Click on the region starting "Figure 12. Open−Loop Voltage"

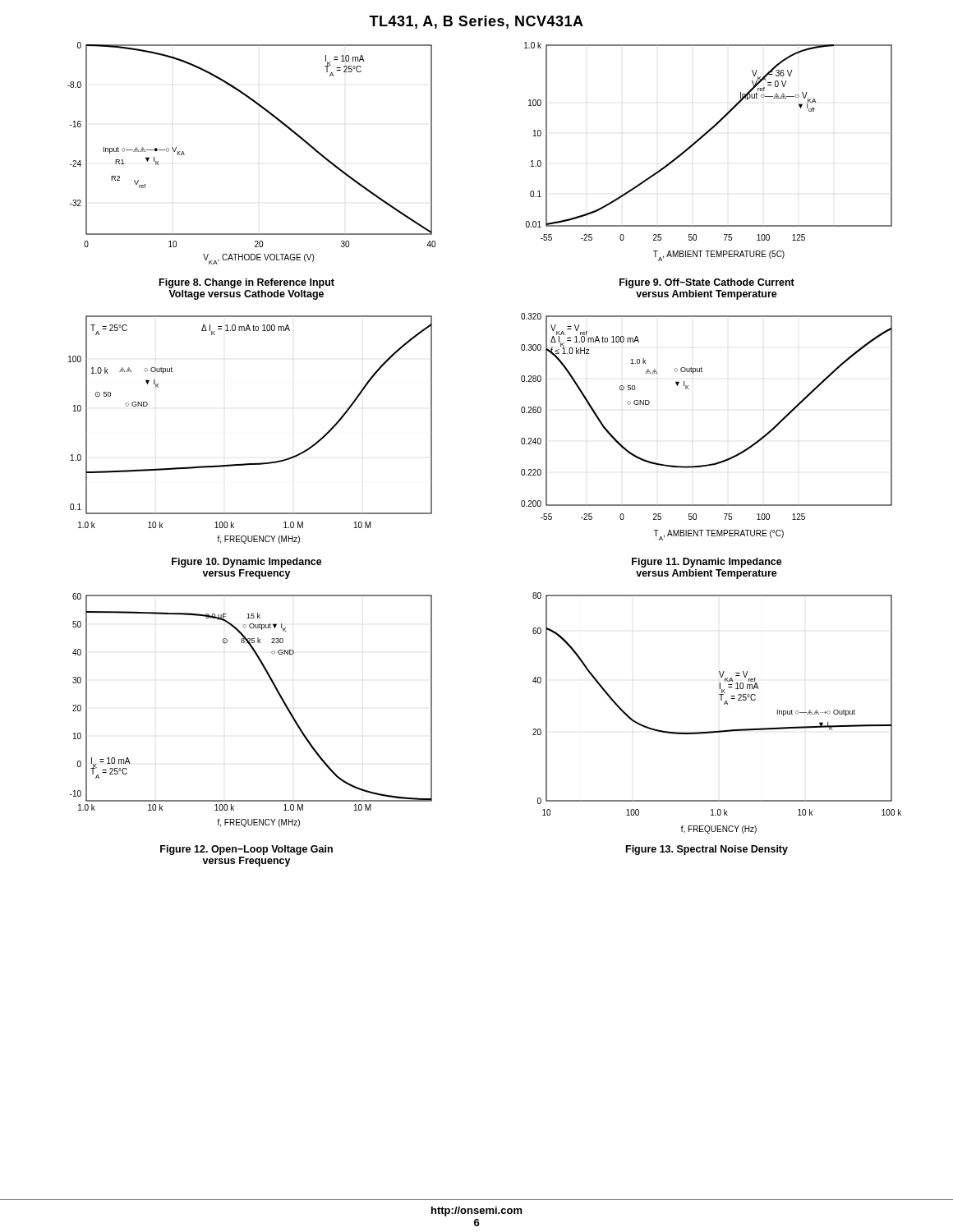point(246,855)
